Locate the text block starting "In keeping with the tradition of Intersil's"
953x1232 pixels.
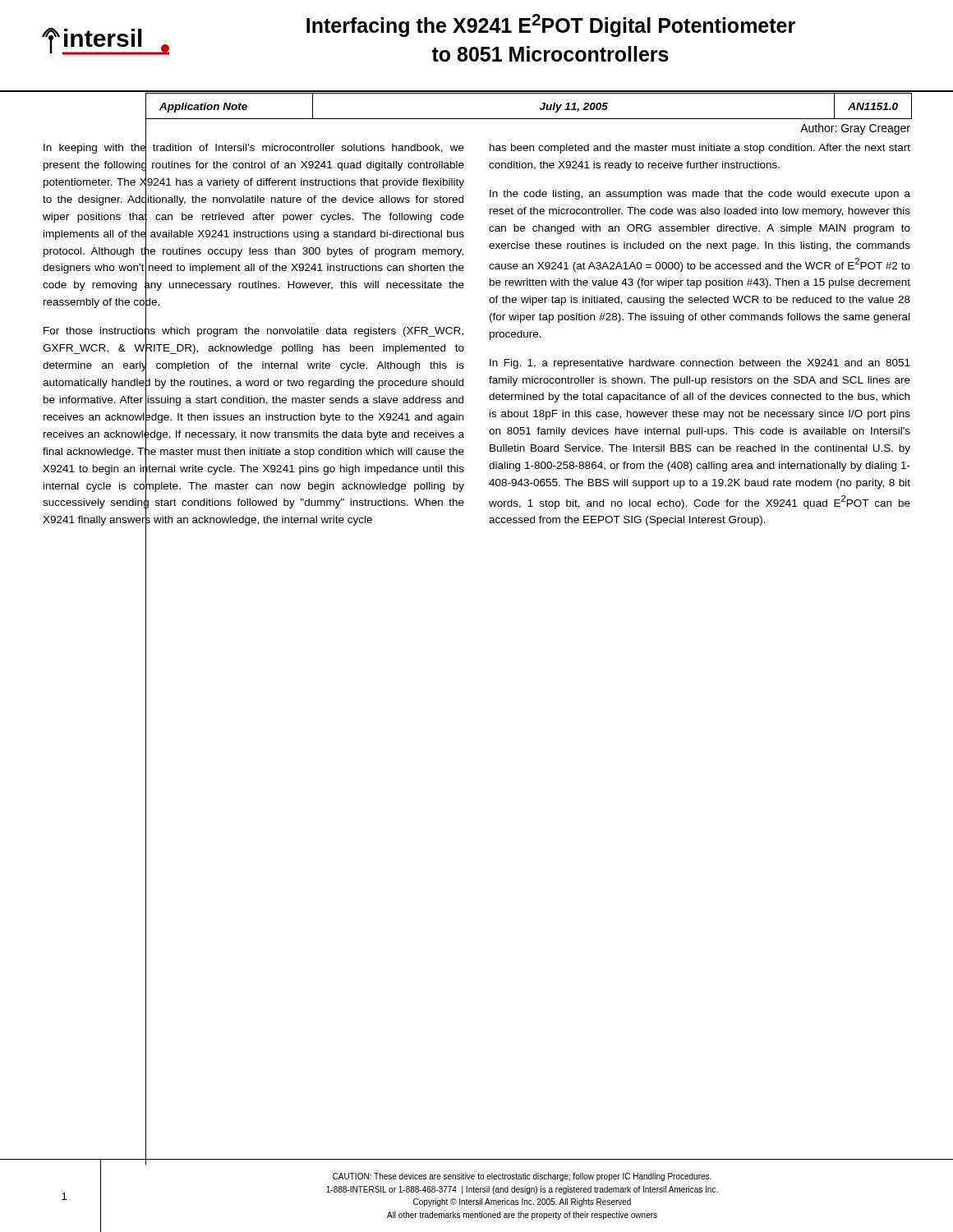pyautogui.click(x=253, y=334)
